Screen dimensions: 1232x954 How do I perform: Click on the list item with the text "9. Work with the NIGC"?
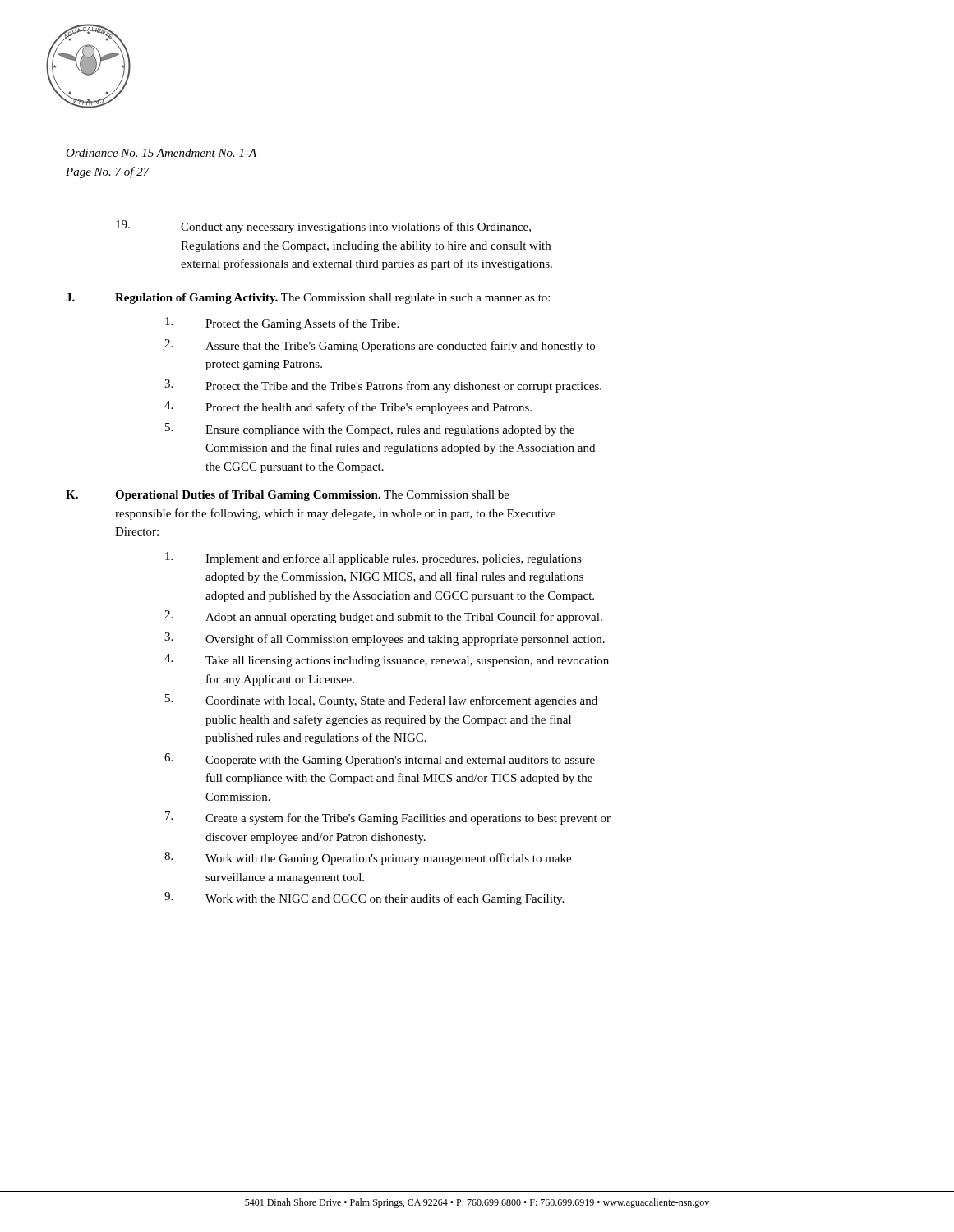coord(365,899)
